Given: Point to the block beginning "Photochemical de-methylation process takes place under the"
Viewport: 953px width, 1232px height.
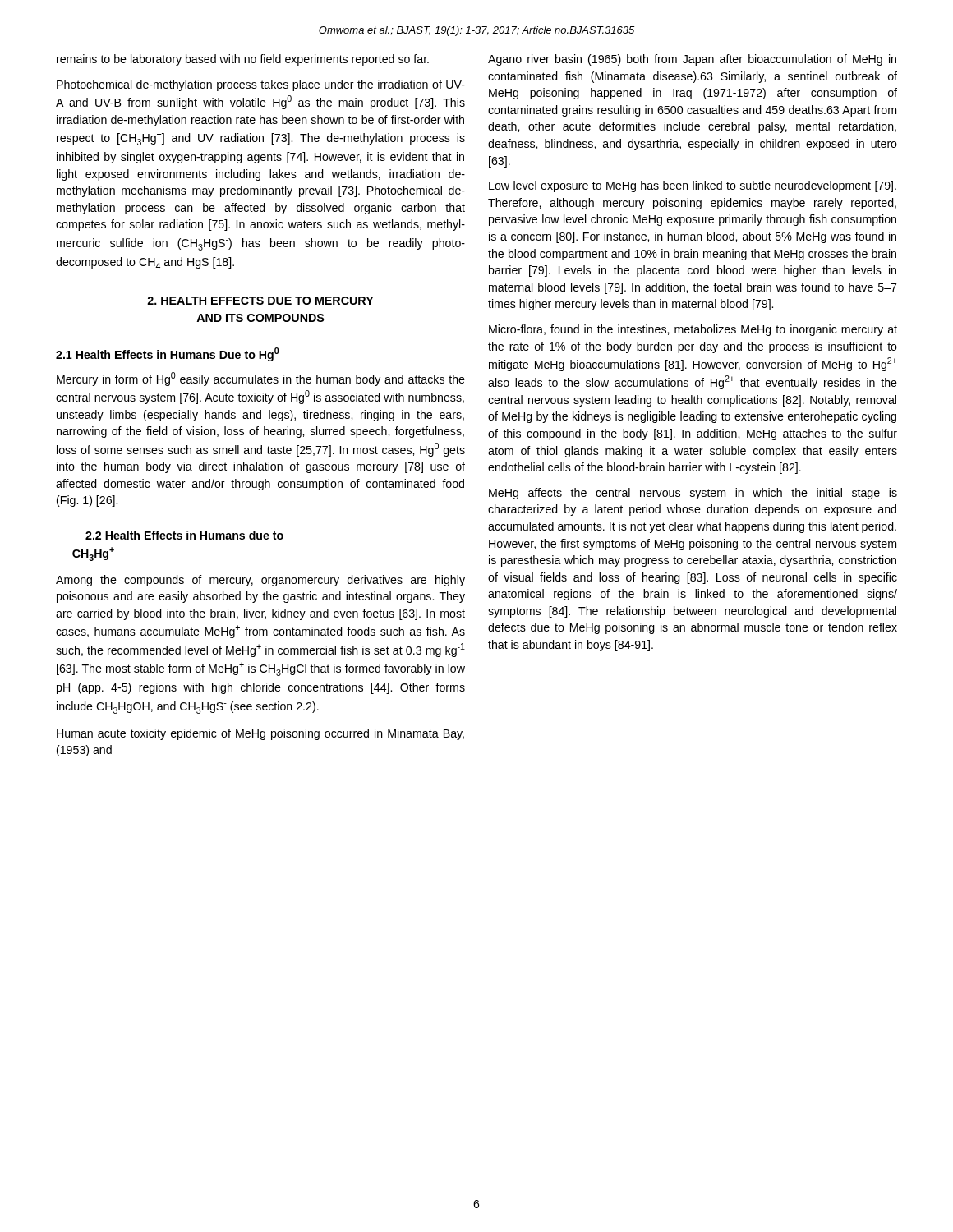Looking at the screenshot, I should [260, 175].
